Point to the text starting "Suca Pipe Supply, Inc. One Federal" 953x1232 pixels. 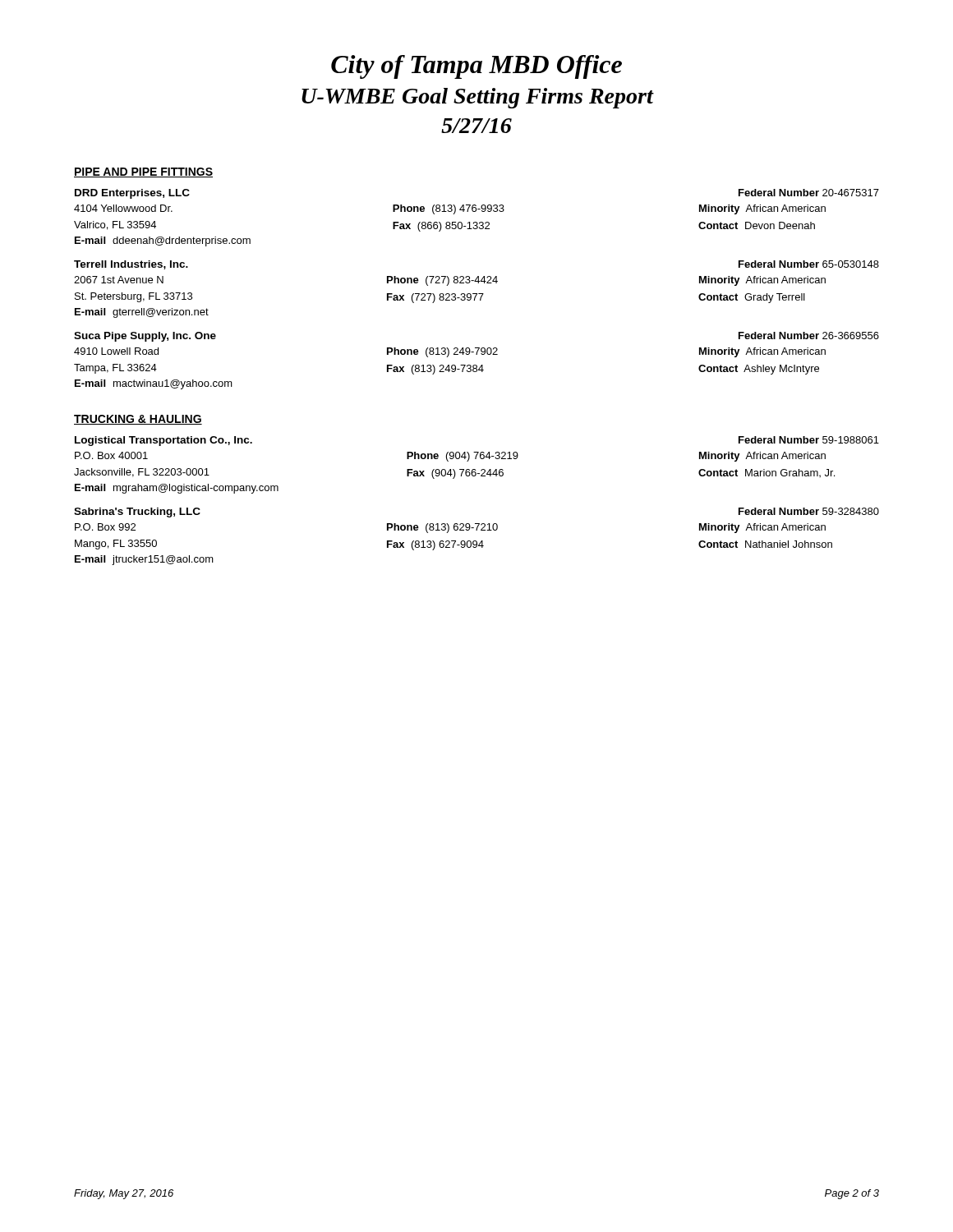pyautogui.click(x=476, y=359)
